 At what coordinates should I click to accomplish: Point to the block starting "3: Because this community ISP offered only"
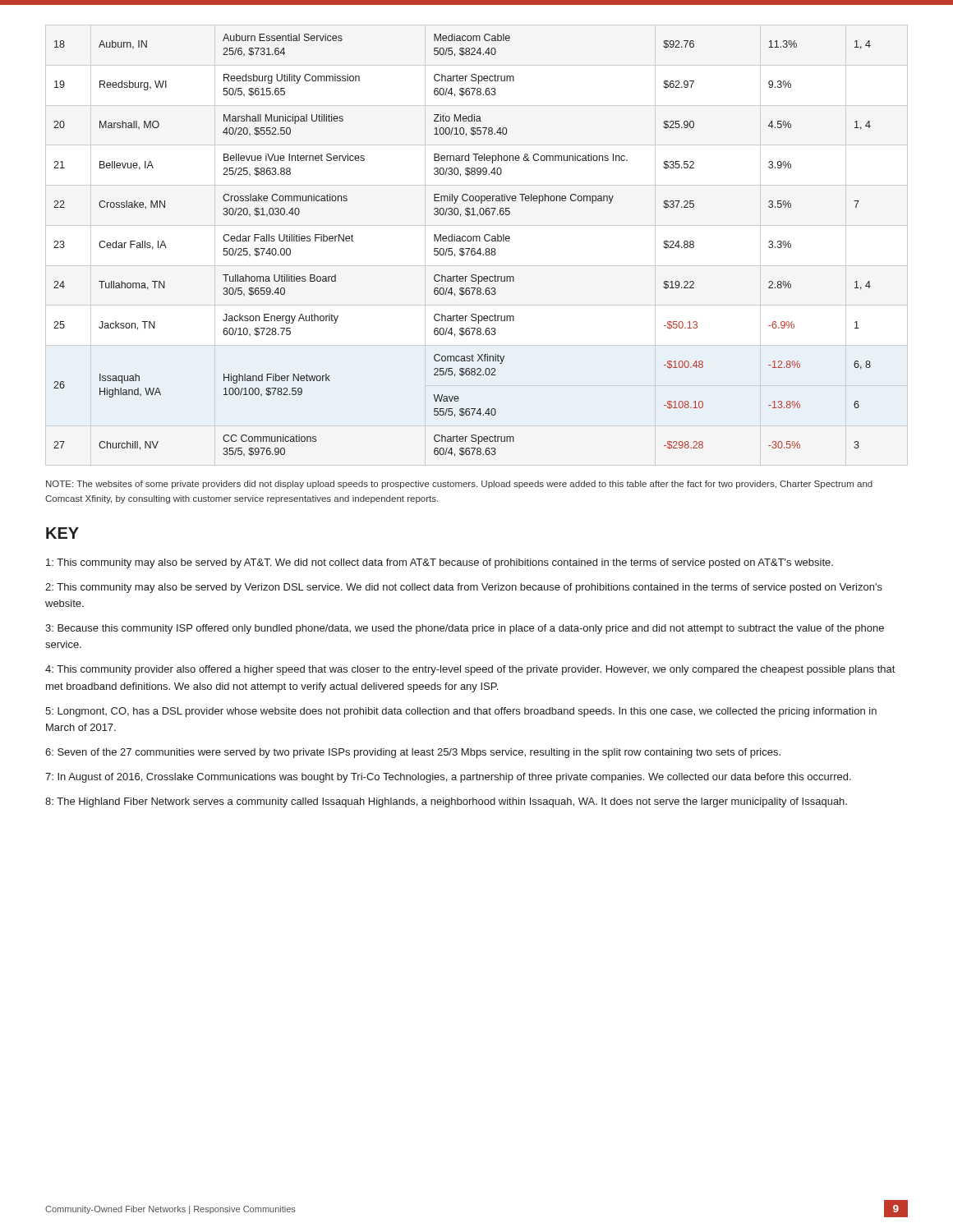465,636
